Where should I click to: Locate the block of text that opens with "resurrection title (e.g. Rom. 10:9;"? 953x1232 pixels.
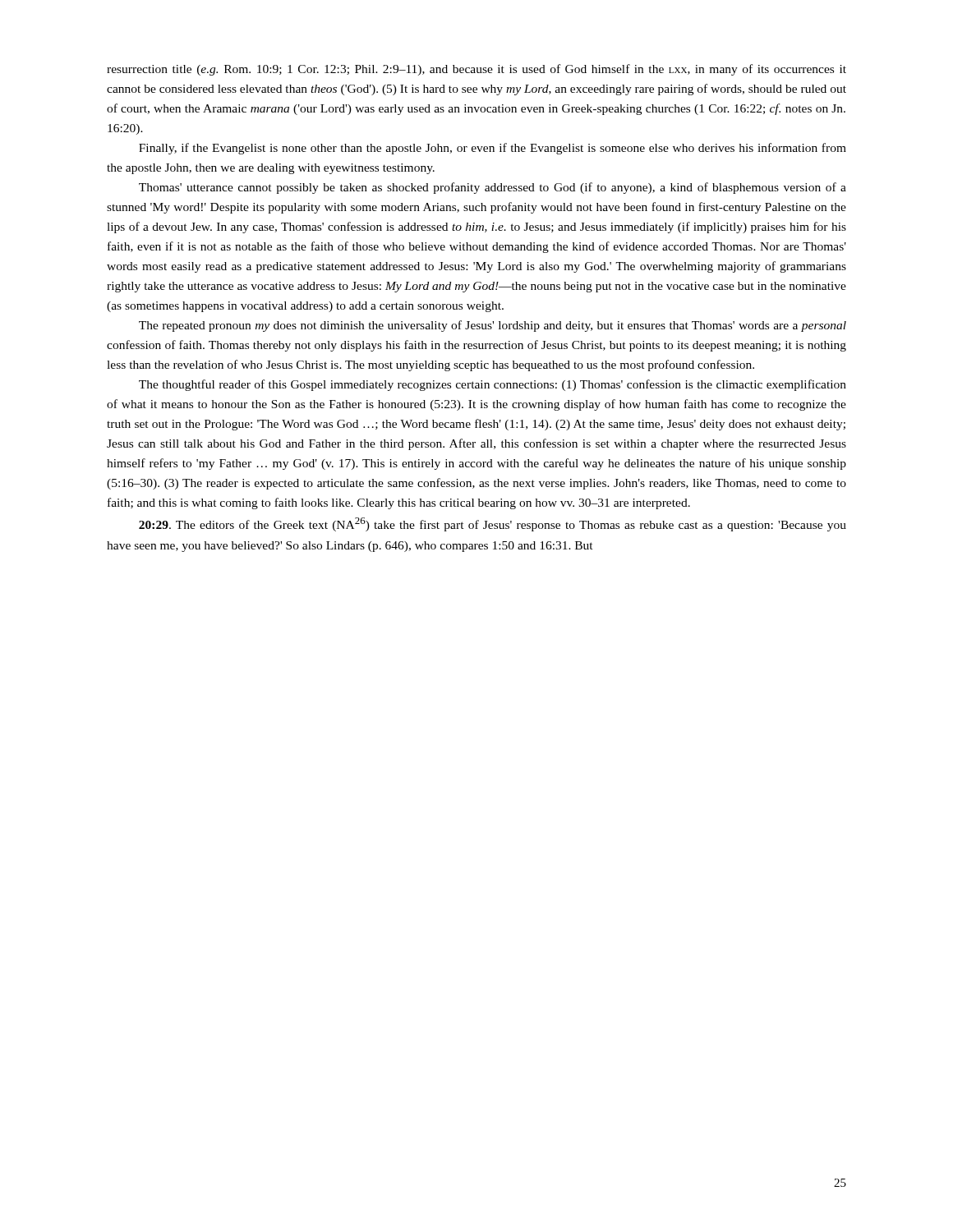coord(476,307)
